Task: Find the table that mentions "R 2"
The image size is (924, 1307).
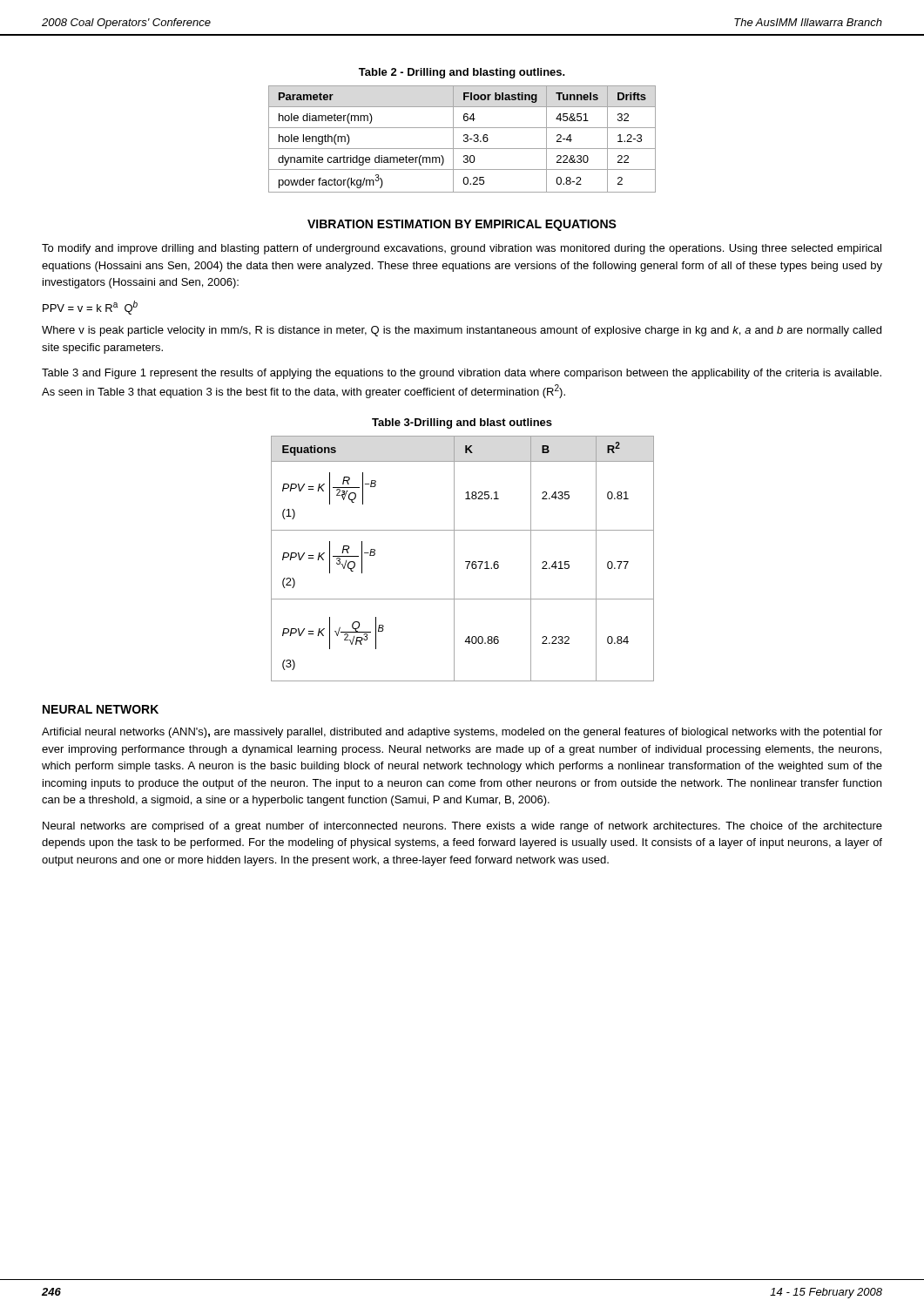Action: [462, 559]
